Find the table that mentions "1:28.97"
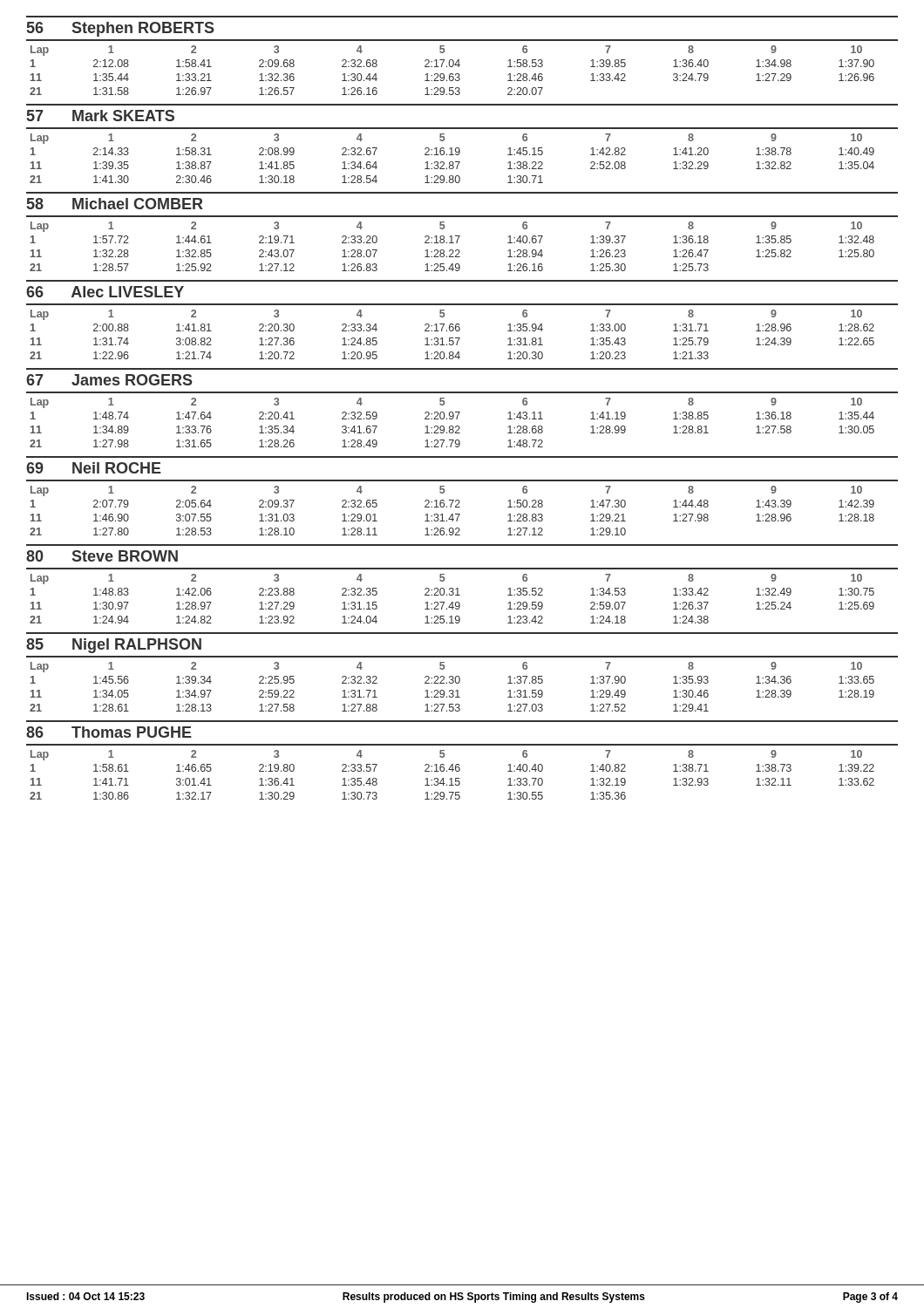This screenshot has height=1308, width=924. [462, 586]
